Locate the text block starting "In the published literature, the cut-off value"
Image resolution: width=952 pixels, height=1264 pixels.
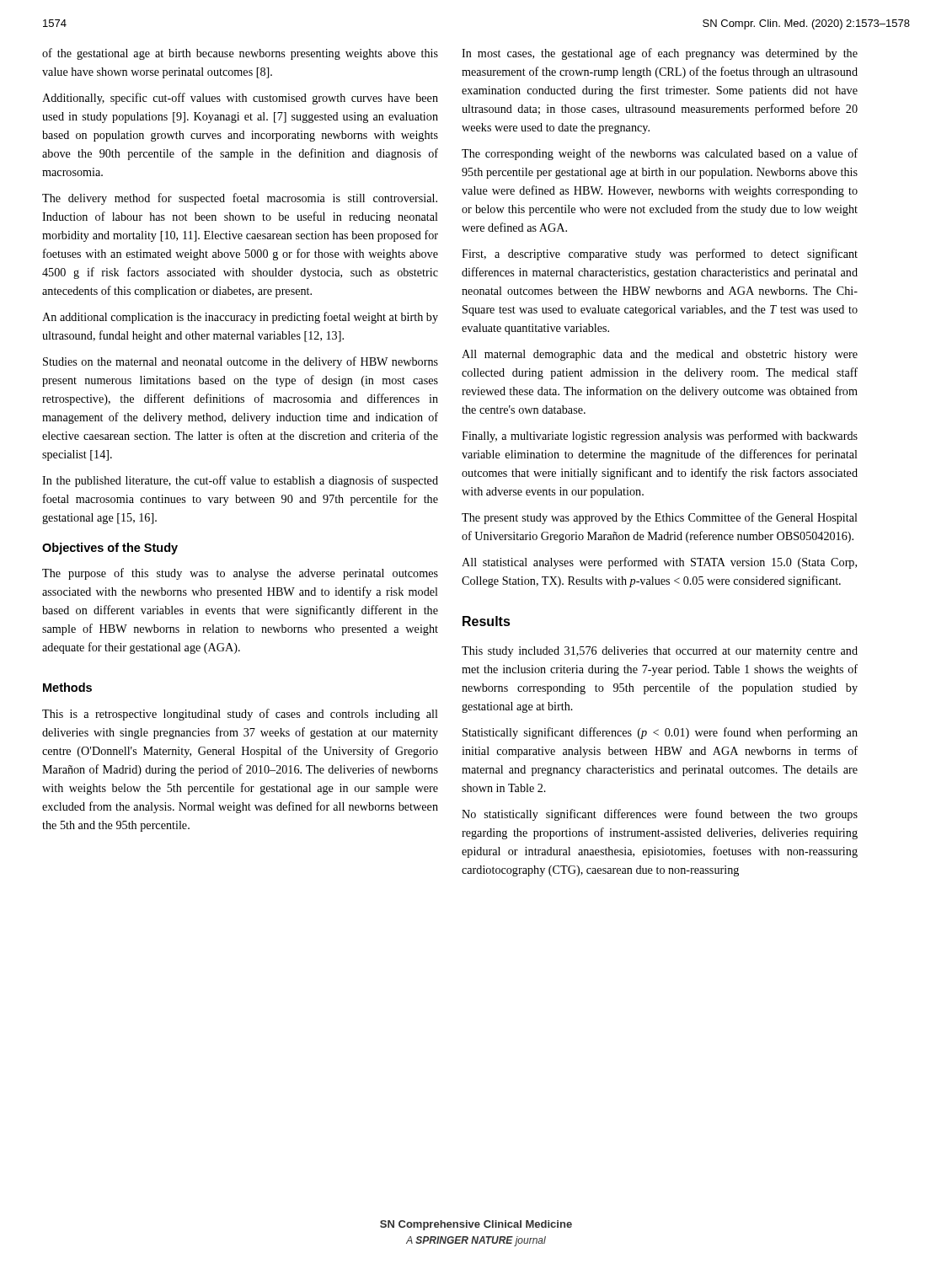(x=240, y=499)
